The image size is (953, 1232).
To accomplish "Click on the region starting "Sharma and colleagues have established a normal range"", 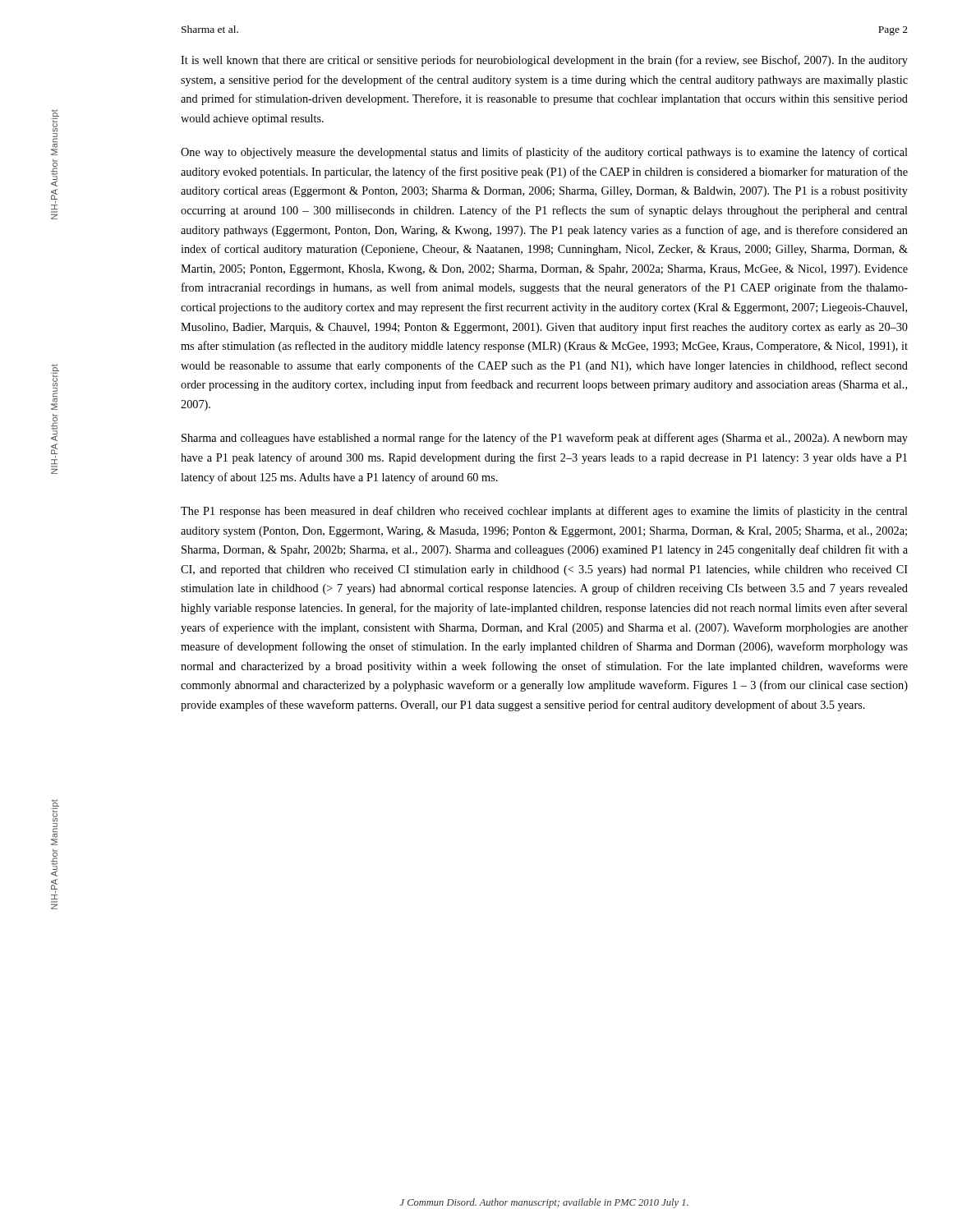I will 544,458.
